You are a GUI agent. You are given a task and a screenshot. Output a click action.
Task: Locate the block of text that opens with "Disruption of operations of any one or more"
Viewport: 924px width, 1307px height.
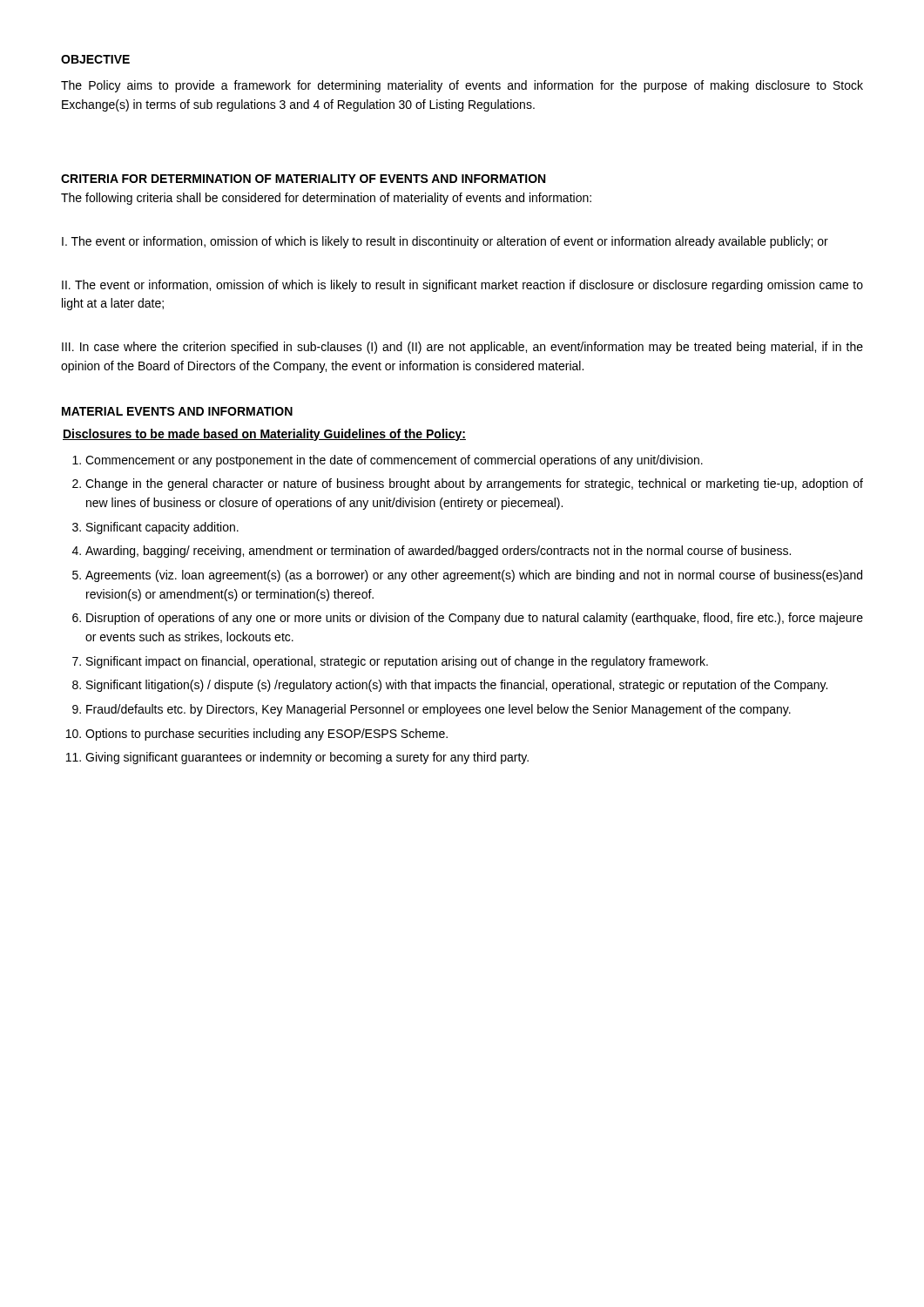coord(474,628)
